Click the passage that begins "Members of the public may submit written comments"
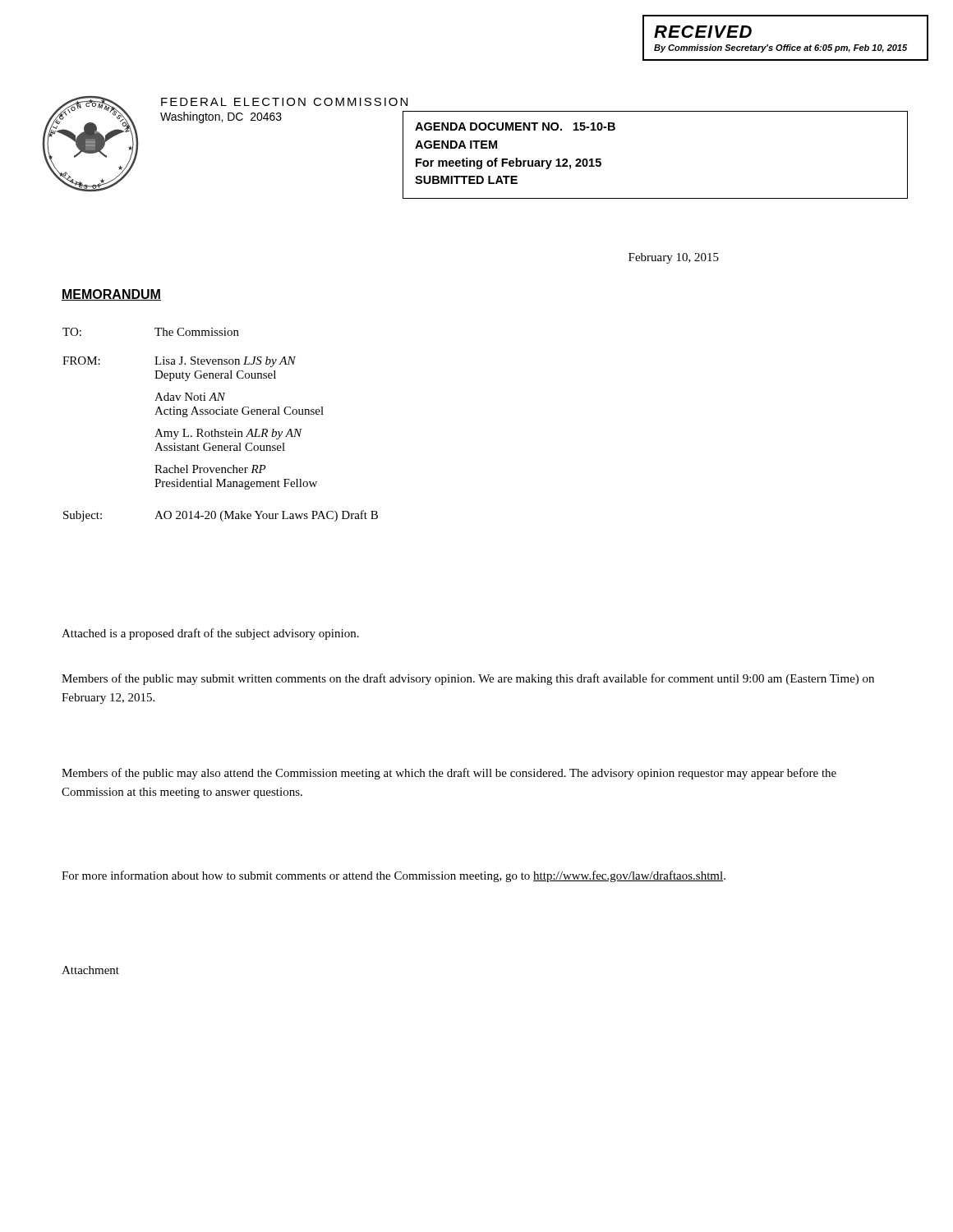953x1232 pixels. 468,688
